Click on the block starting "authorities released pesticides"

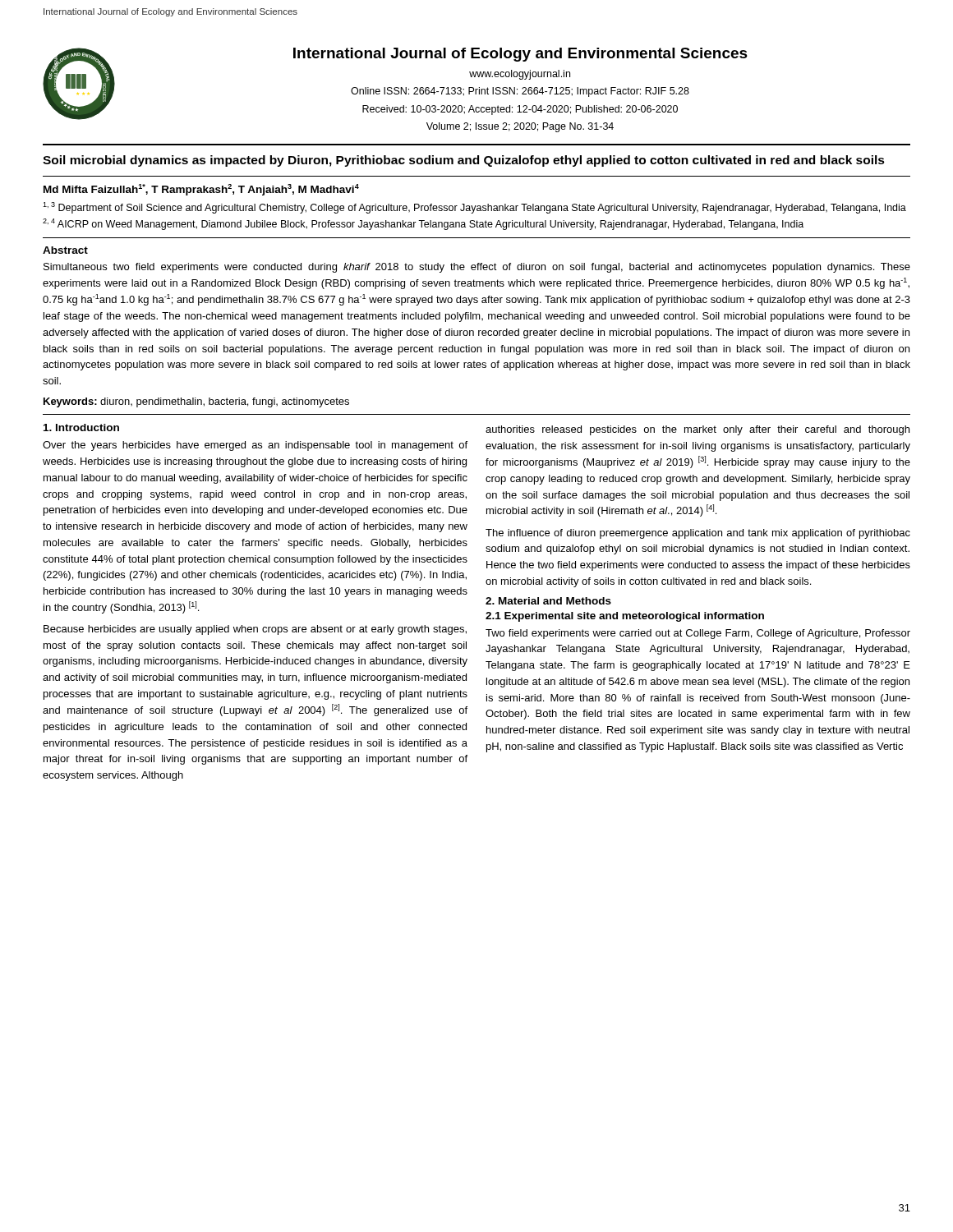(x=698, y=470)
